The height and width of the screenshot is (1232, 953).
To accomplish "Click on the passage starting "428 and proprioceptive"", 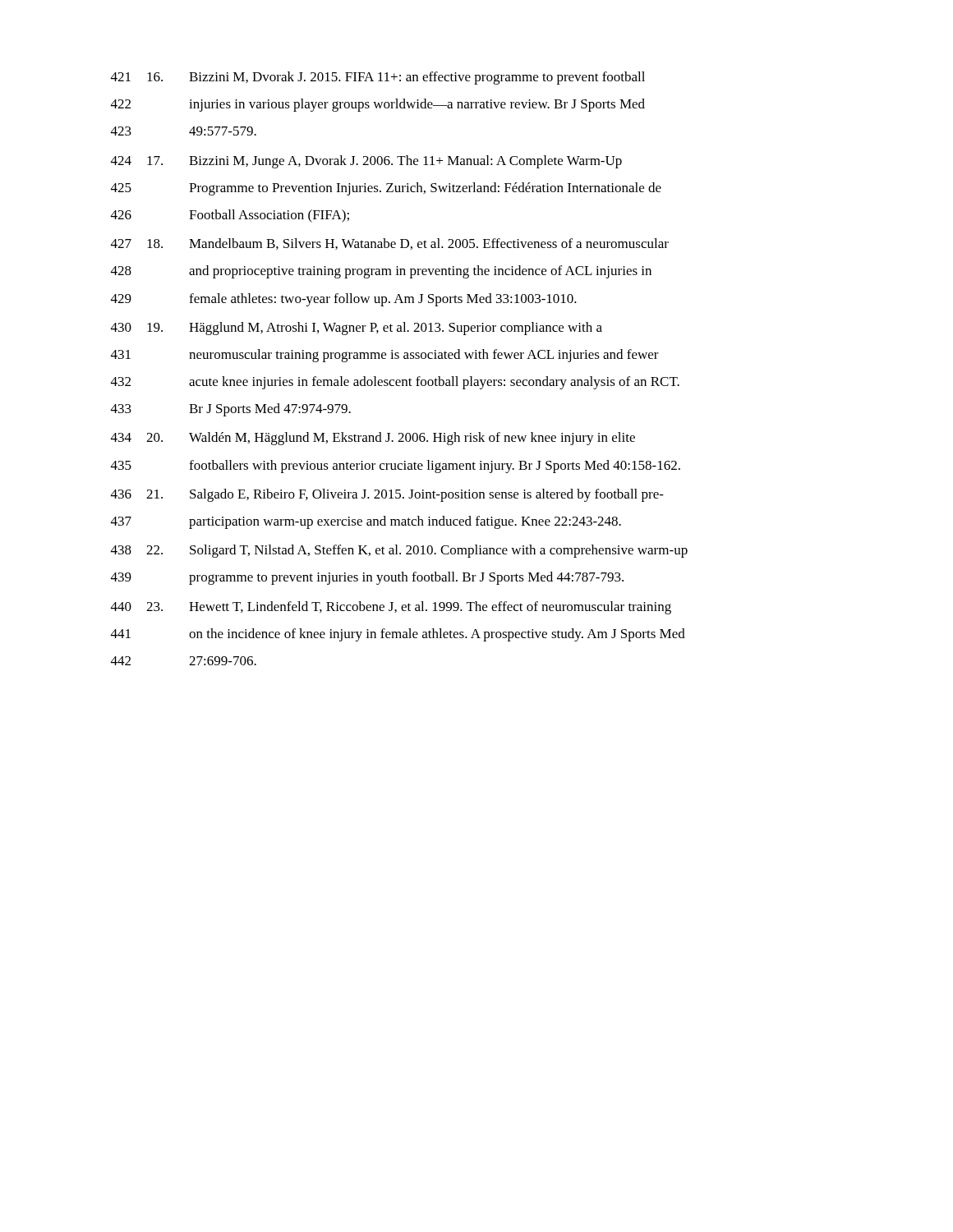I will click(460, 271).
